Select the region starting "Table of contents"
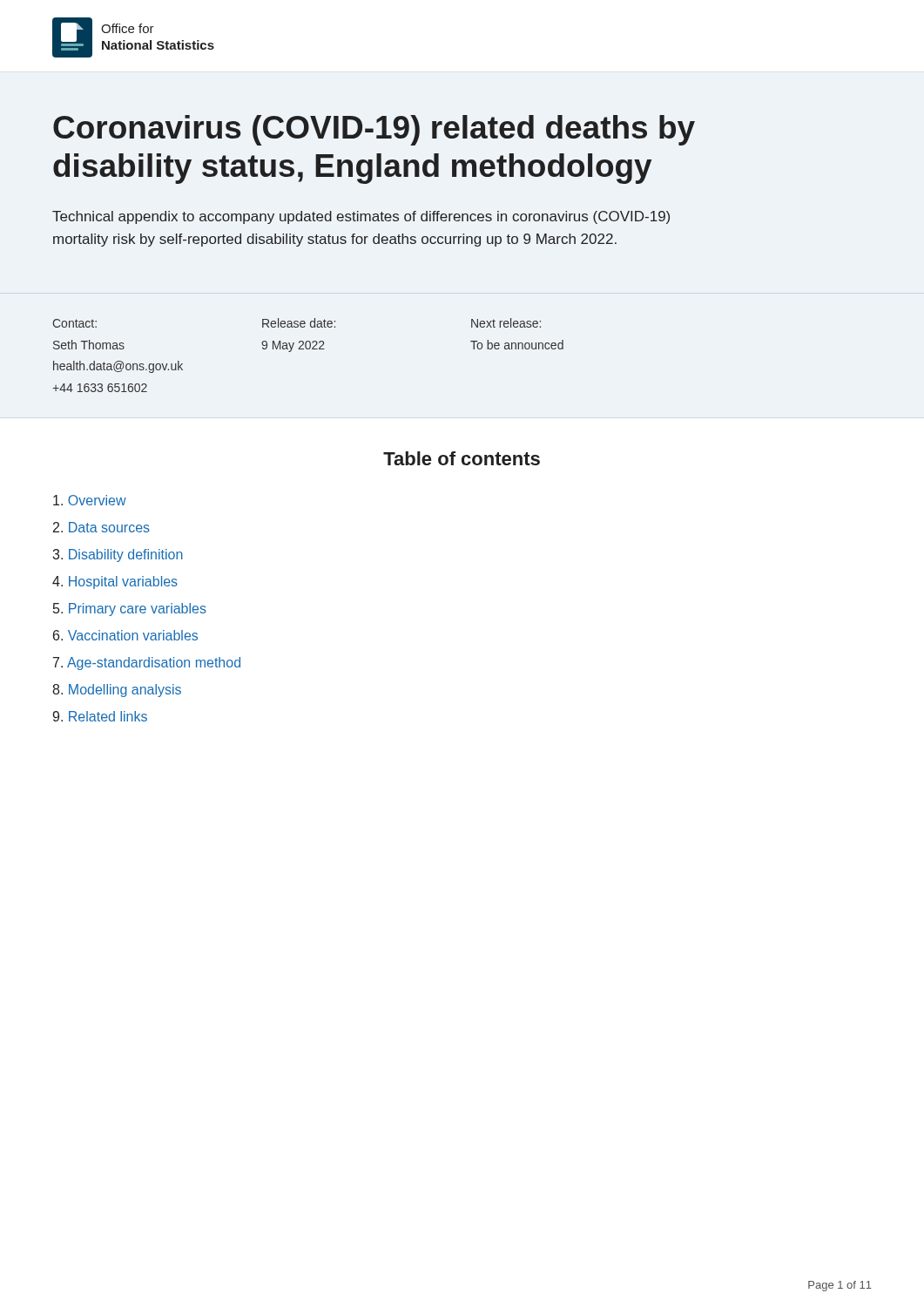The height and width of the screenshot is (1307, 924). 462,459
